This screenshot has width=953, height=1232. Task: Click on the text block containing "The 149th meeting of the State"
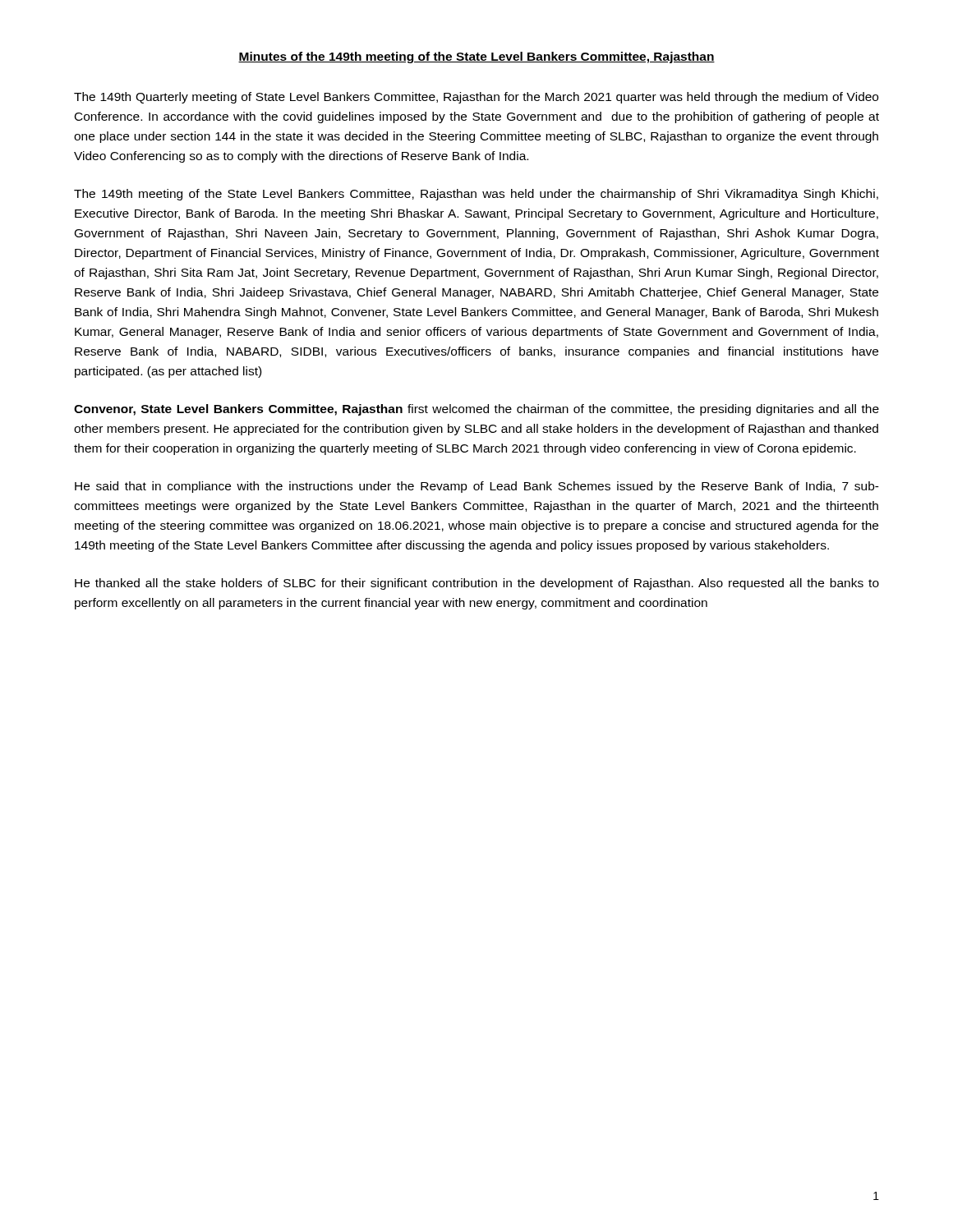coord(476,282)
